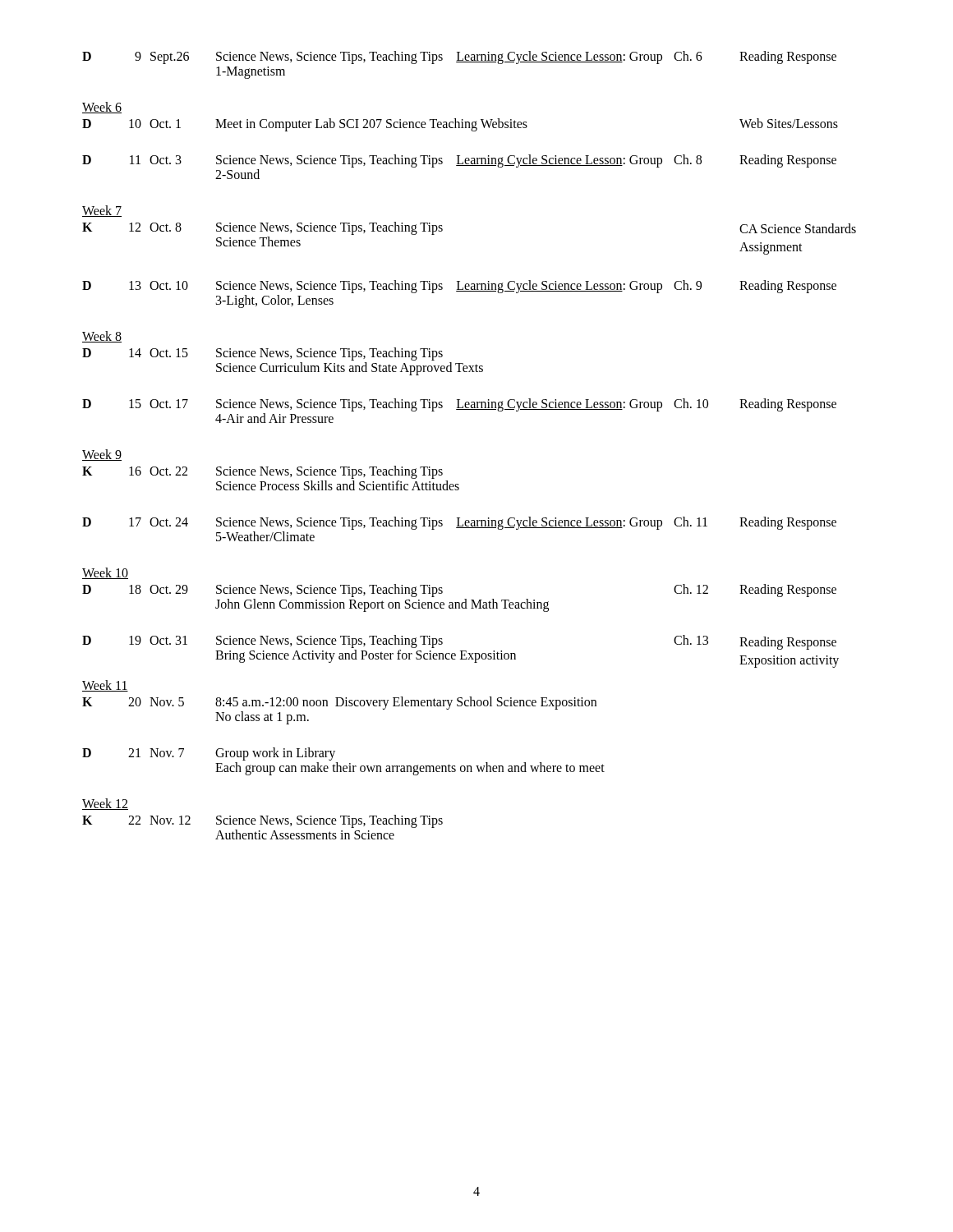Find the block on this page that starts "D 19 Oct. 31"
953x1232 pixels.
click(476, 651)
